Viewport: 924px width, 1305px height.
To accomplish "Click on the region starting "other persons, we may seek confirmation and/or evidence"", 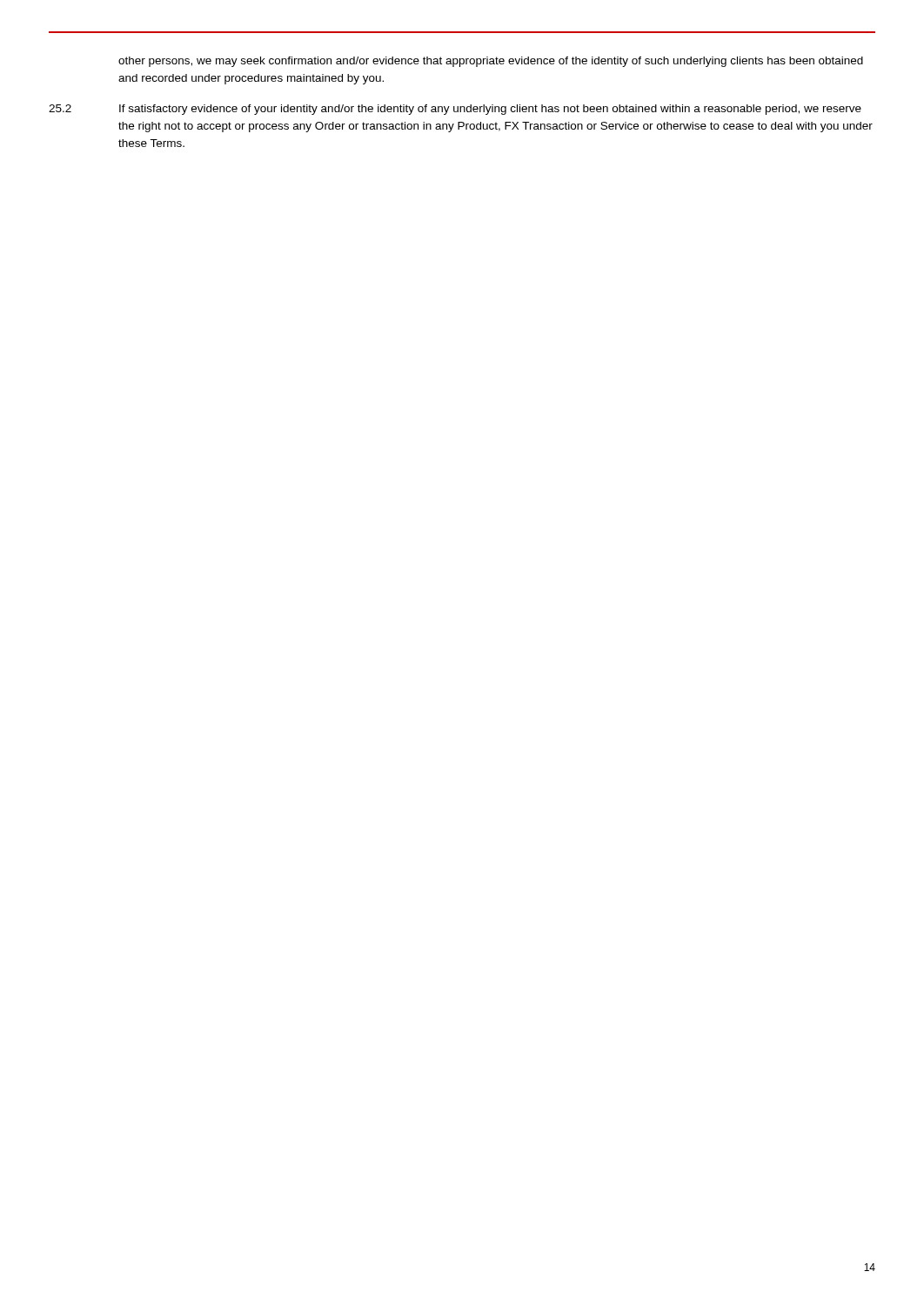I will (491, 69).
